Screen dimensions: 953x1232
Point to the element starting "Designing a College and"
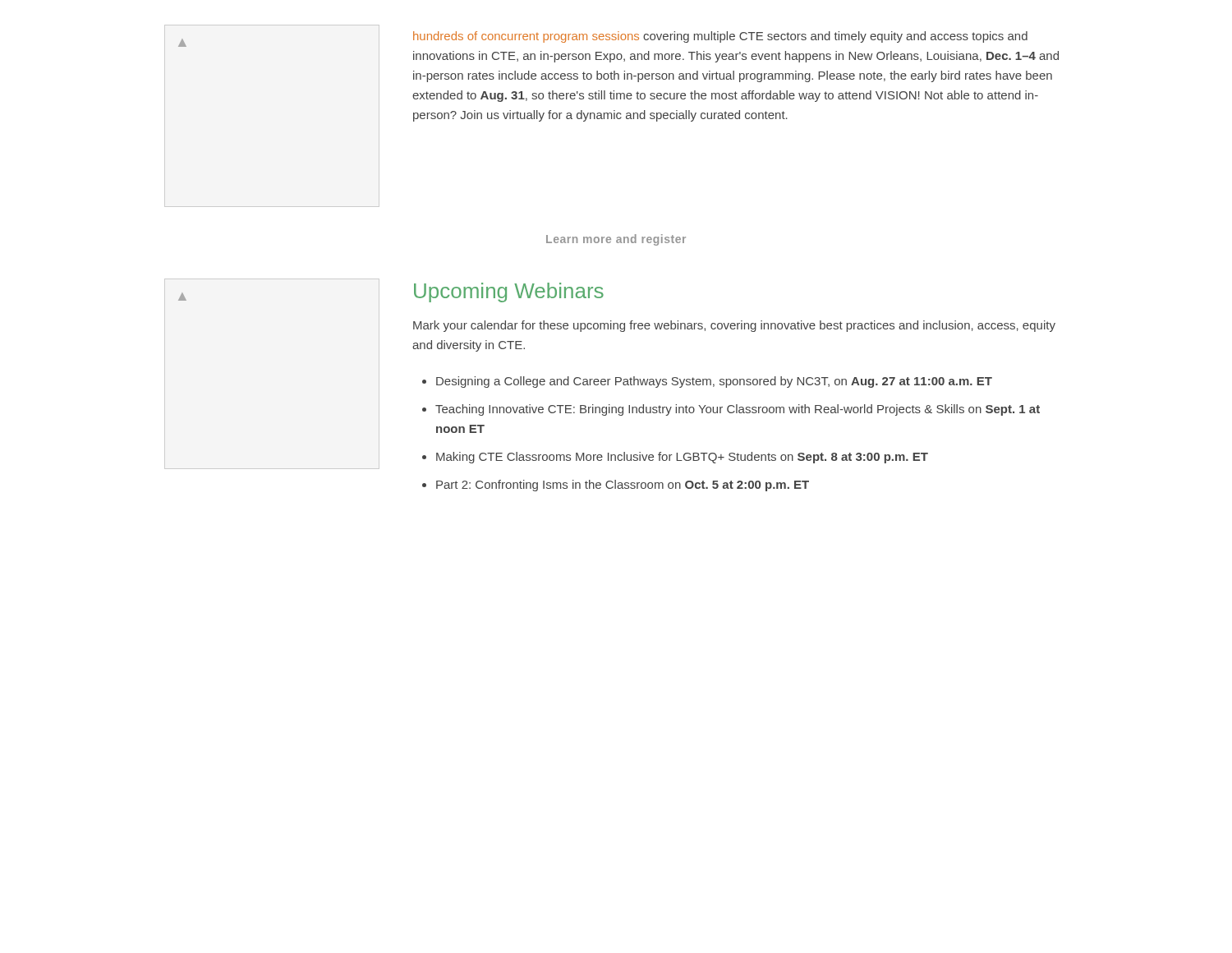coord(714,381)
